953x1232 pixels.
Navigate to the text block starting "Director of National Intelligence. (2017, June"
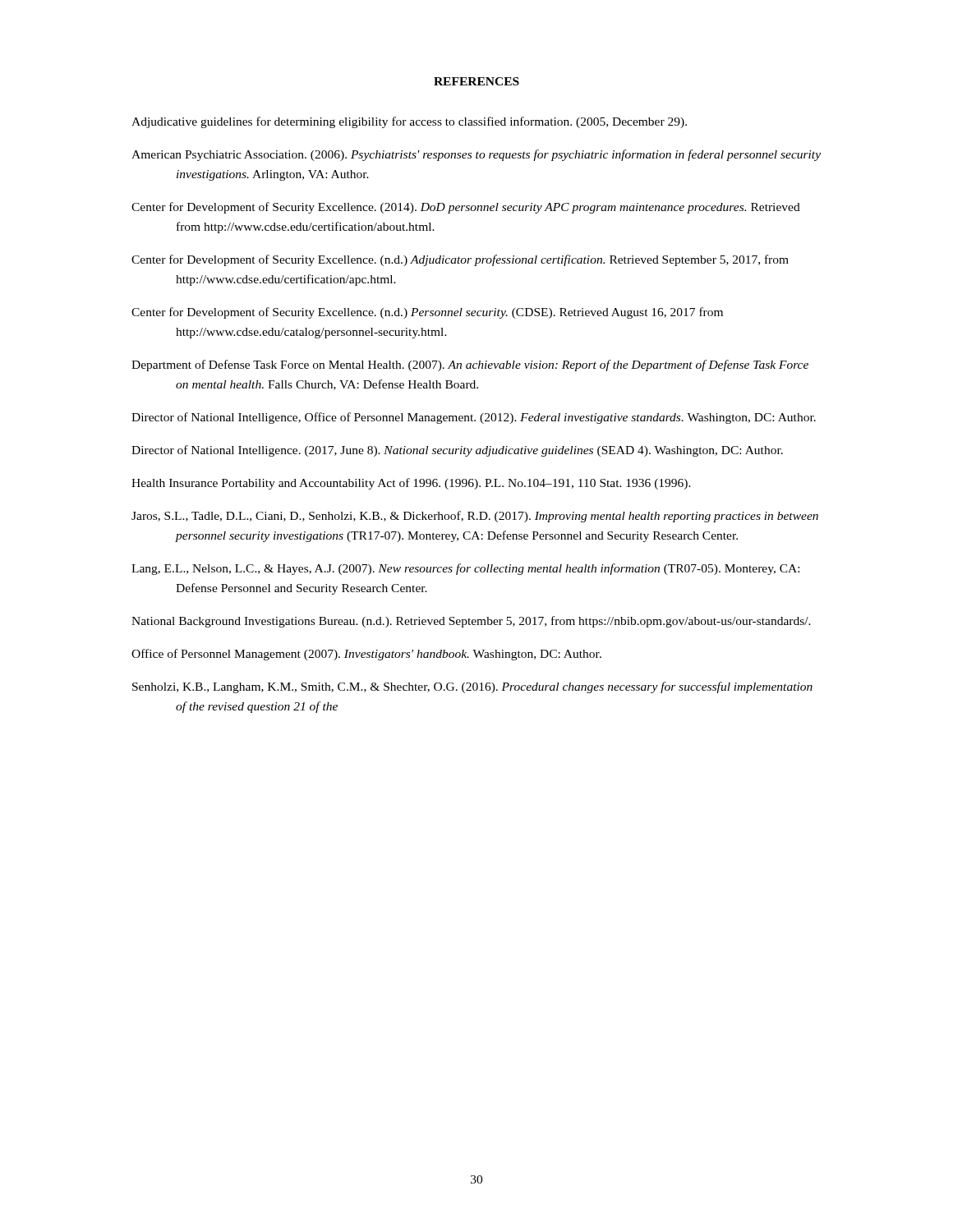457,450
